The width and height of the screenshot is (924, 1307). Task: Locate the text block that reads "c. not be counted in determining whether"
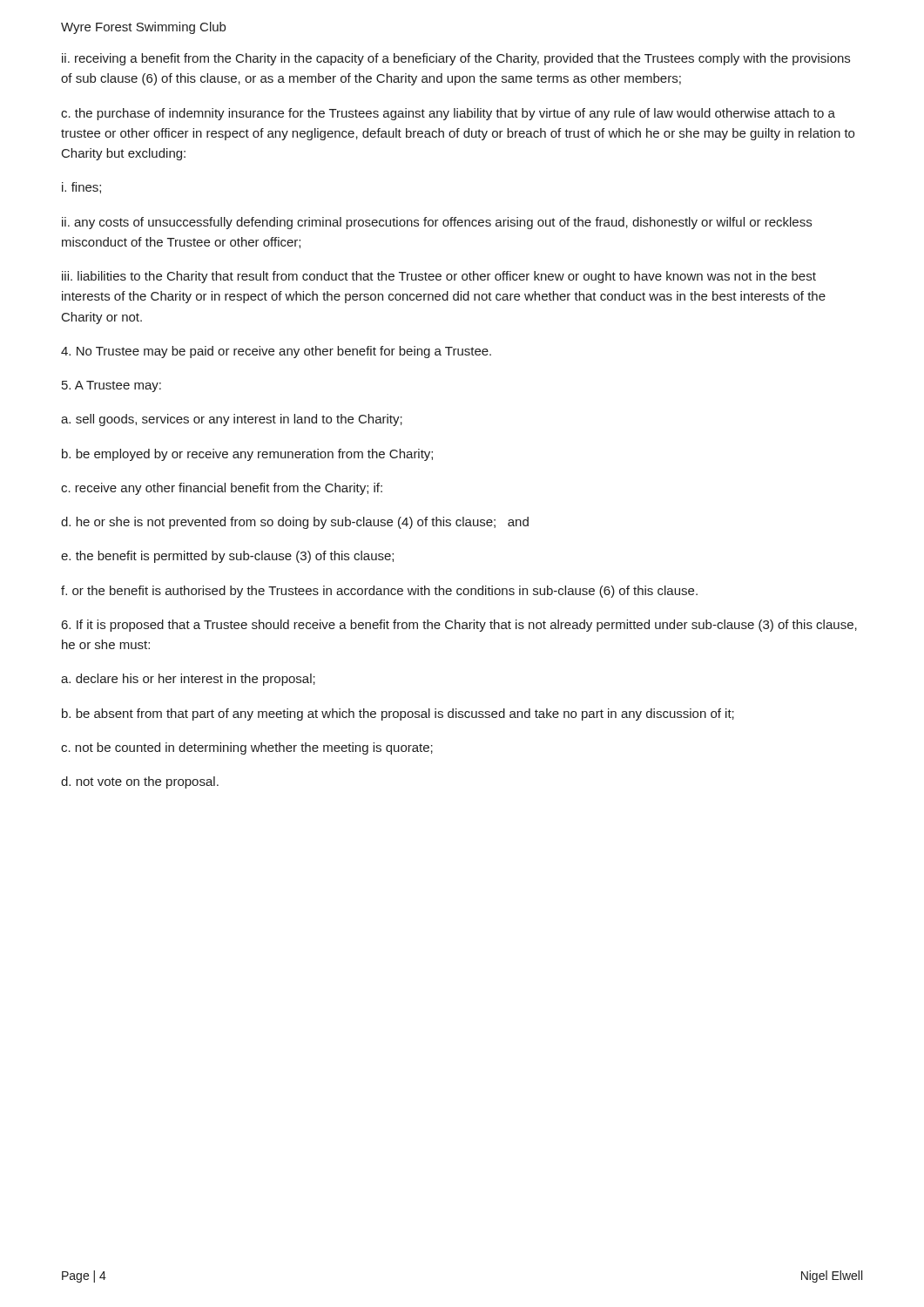[247, 748]
